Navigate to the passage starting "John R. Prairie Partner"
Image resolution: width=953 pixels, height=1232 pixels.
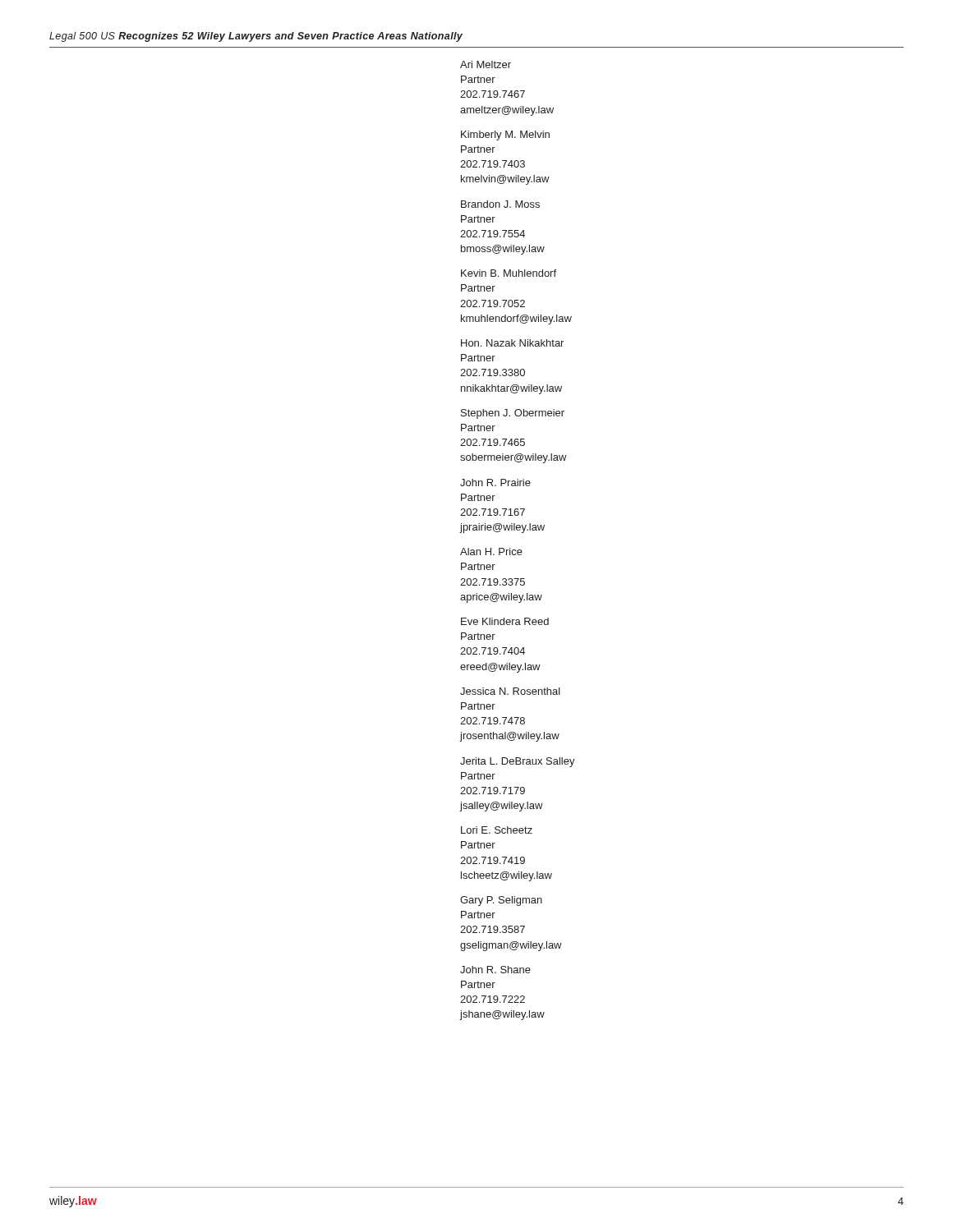coord(495,483)
